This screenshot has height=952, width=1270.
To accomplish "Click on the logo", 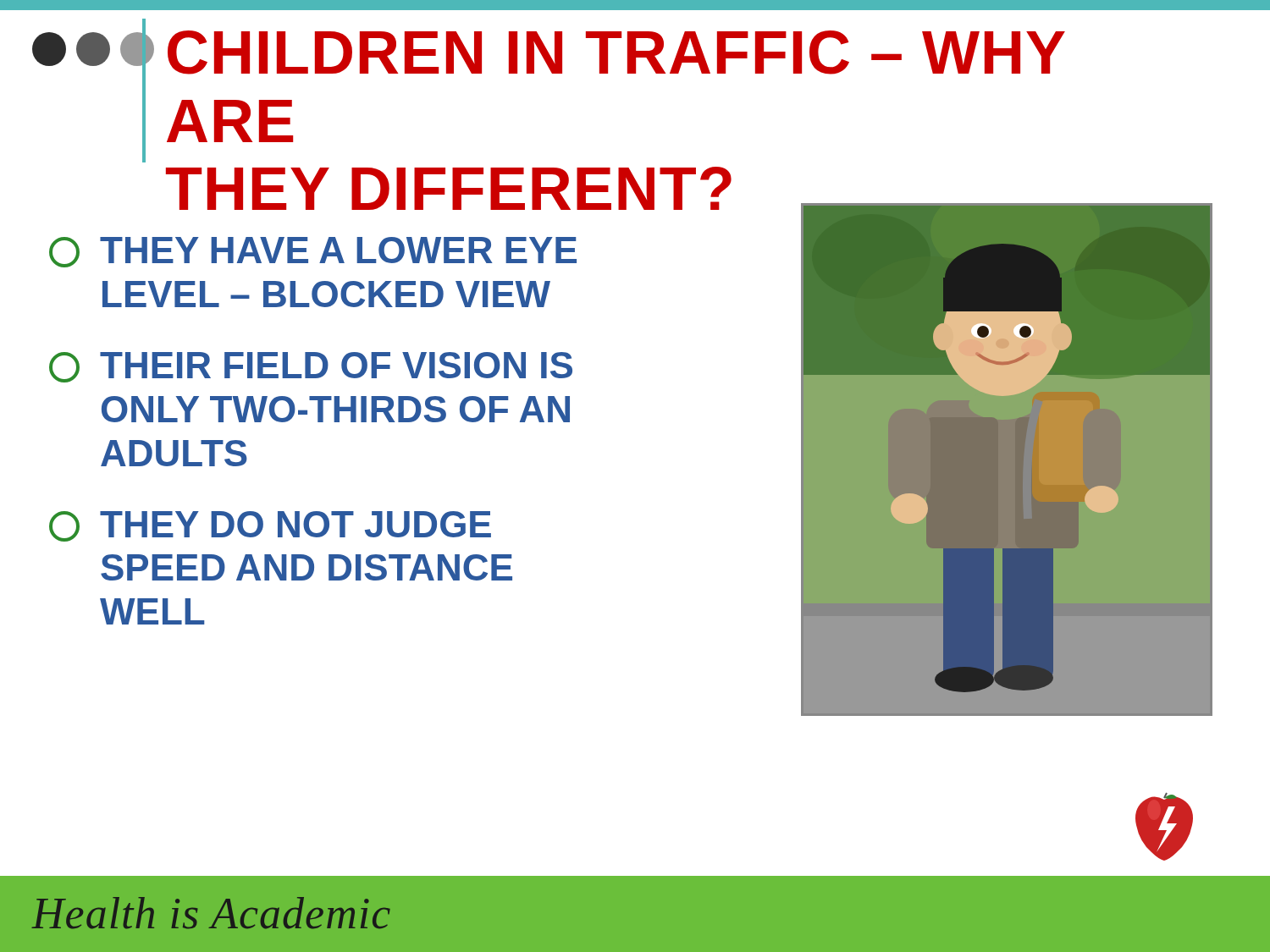I will (1164, 829).
